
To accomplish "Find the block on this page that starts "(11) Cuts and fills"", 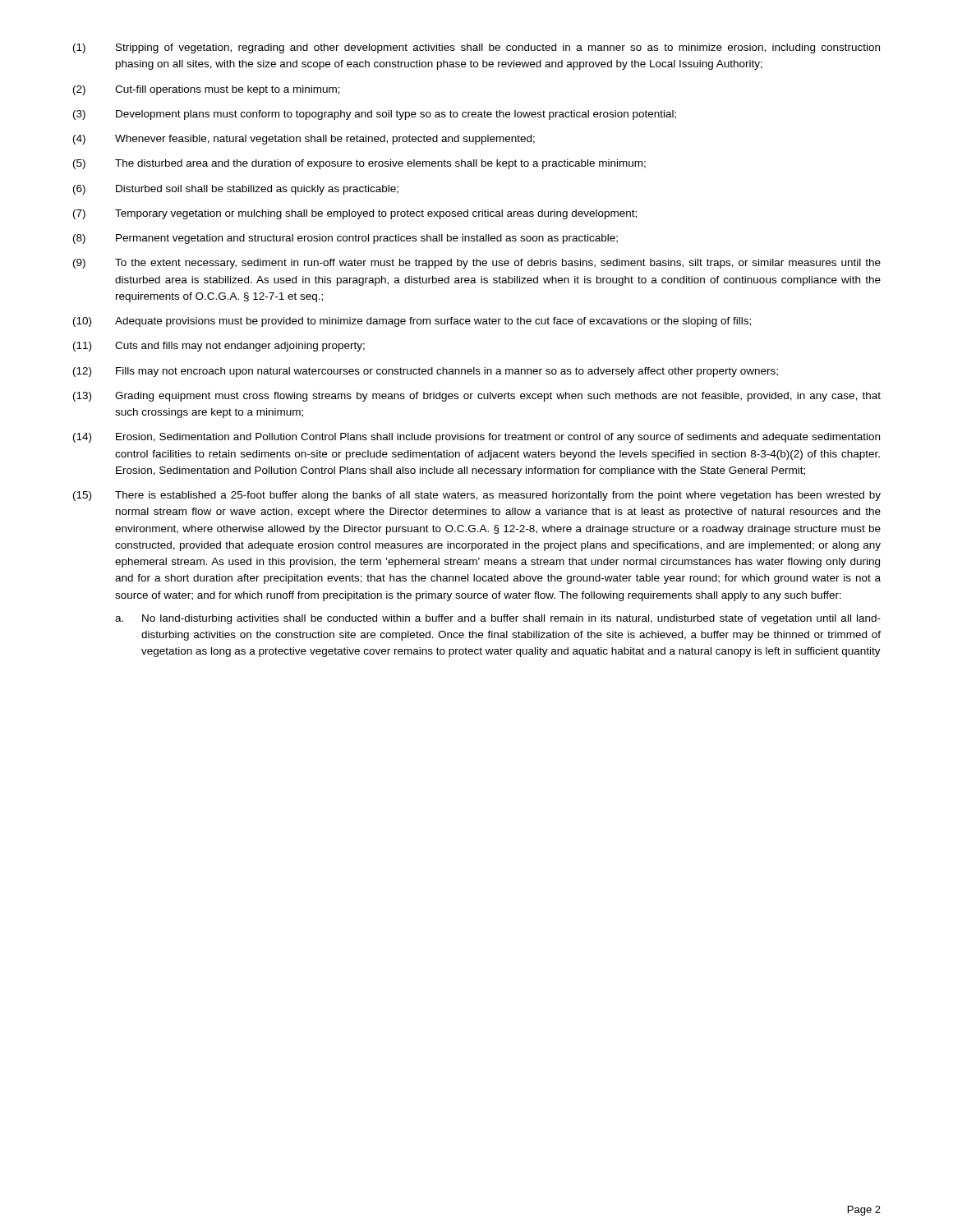I will tap(219, 347).
